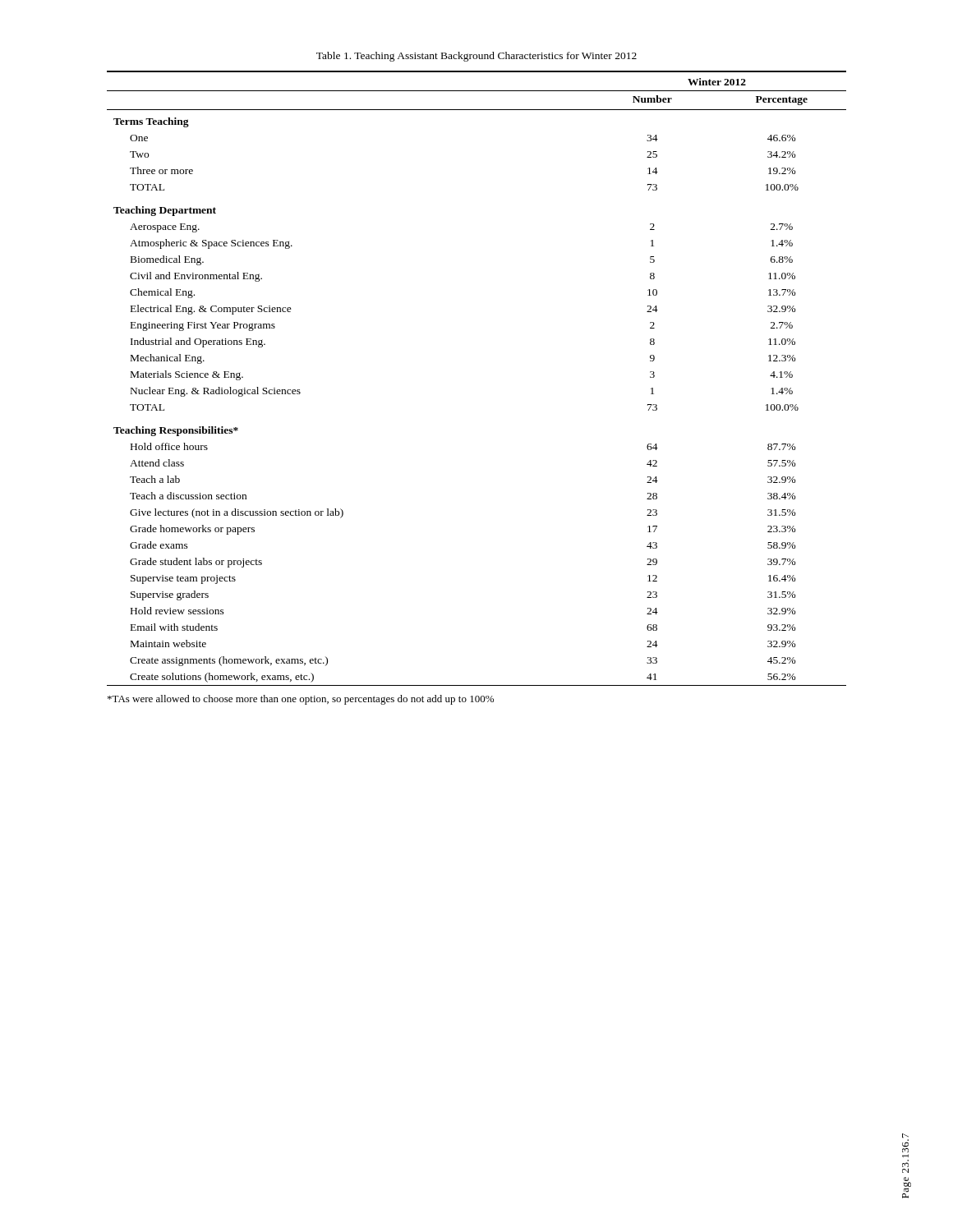Find a table
953x1232 pixels.
pos(476,378)
